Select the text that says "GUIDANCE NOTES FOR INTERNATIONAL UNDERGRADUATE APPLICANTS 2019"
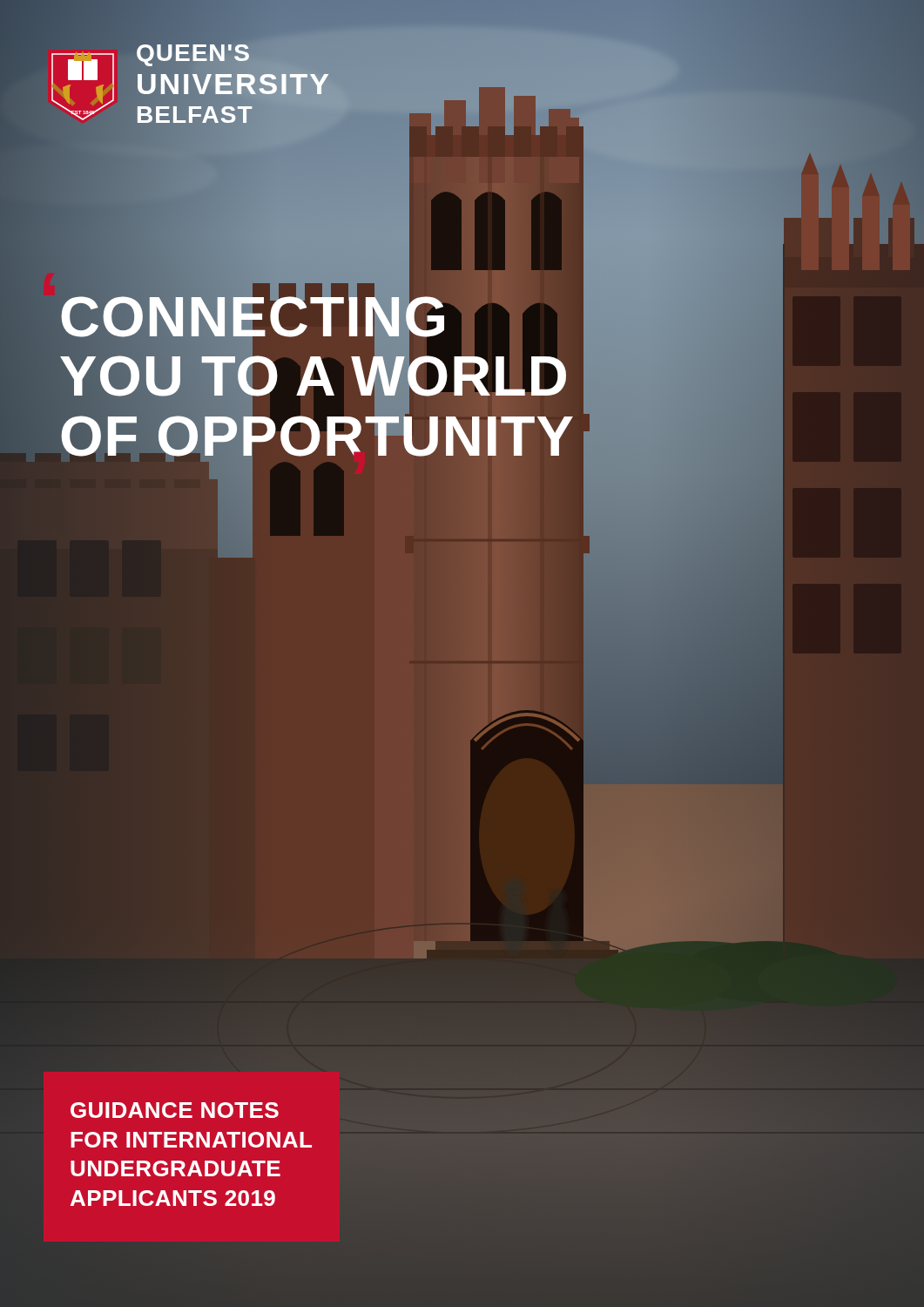This screenshot has width=924, height=1307. (191, 1154)
